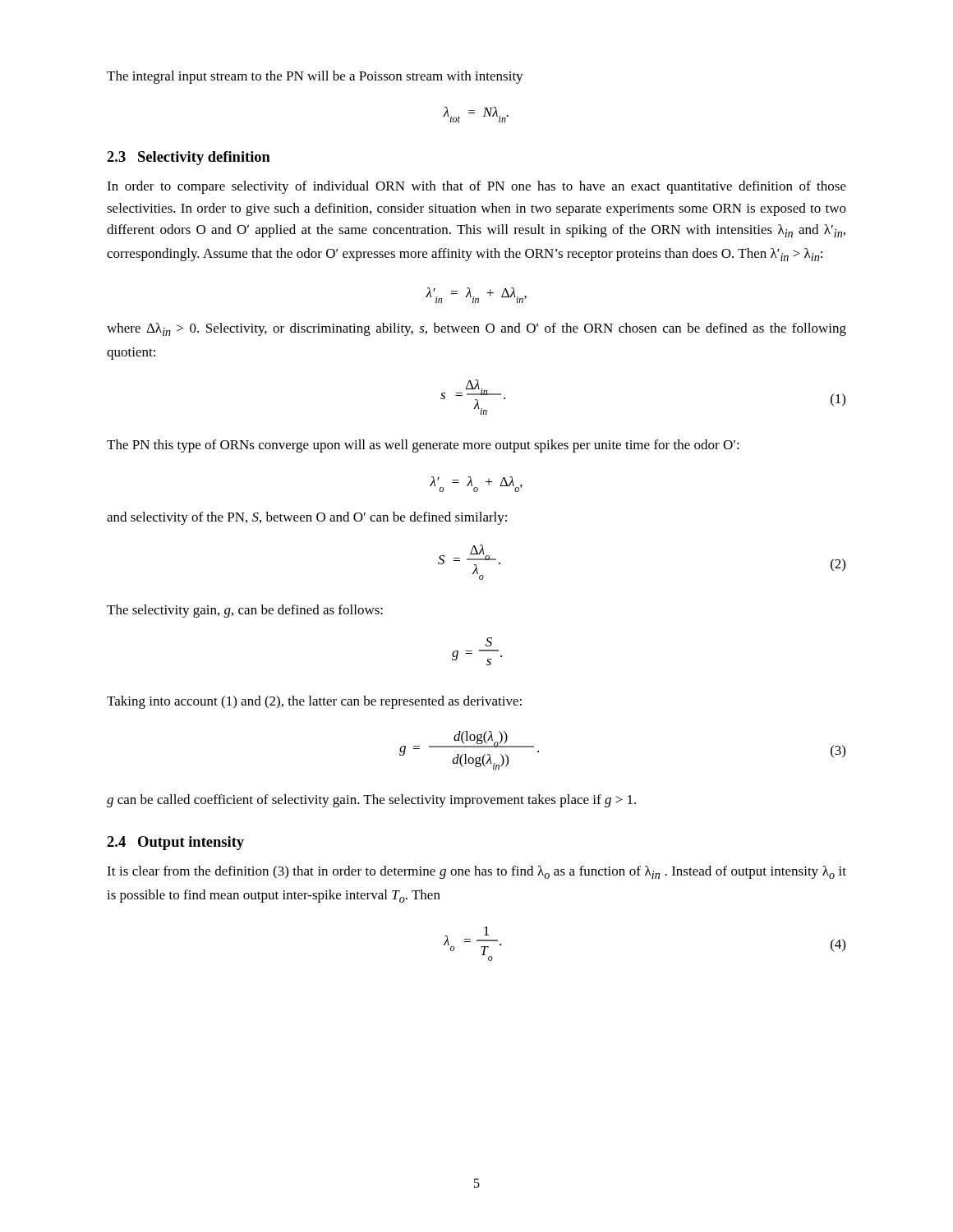Find the text starting "λtot = Nλin."
This screenshot has width=953, height=1232.
tap(476, 112)
